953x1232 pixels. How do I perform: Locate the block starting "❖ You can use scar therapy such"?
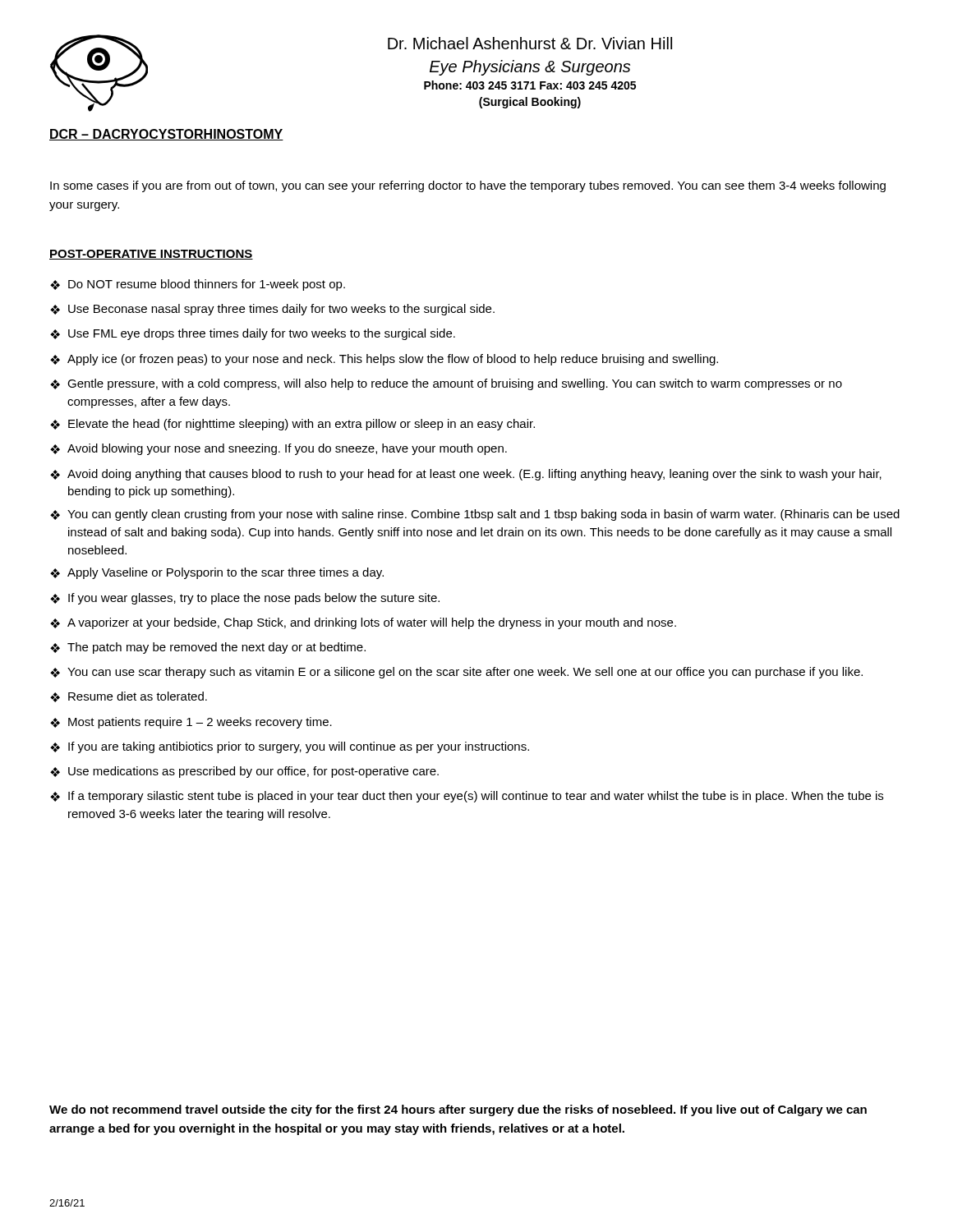click(x=476, y=673)
